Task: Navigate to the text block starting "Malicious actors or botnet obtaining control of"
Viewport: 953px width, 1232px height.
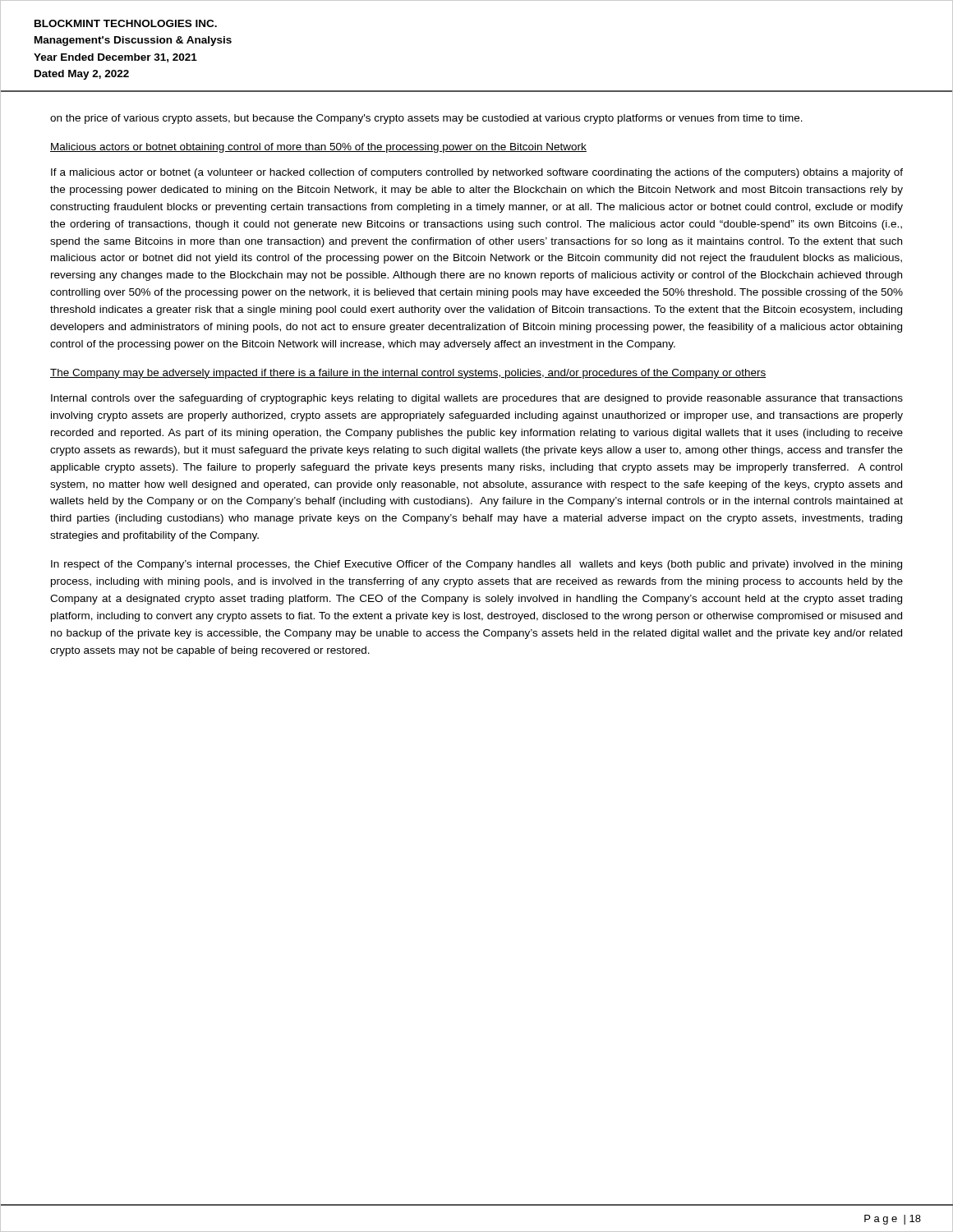Action: click(318, 146)
